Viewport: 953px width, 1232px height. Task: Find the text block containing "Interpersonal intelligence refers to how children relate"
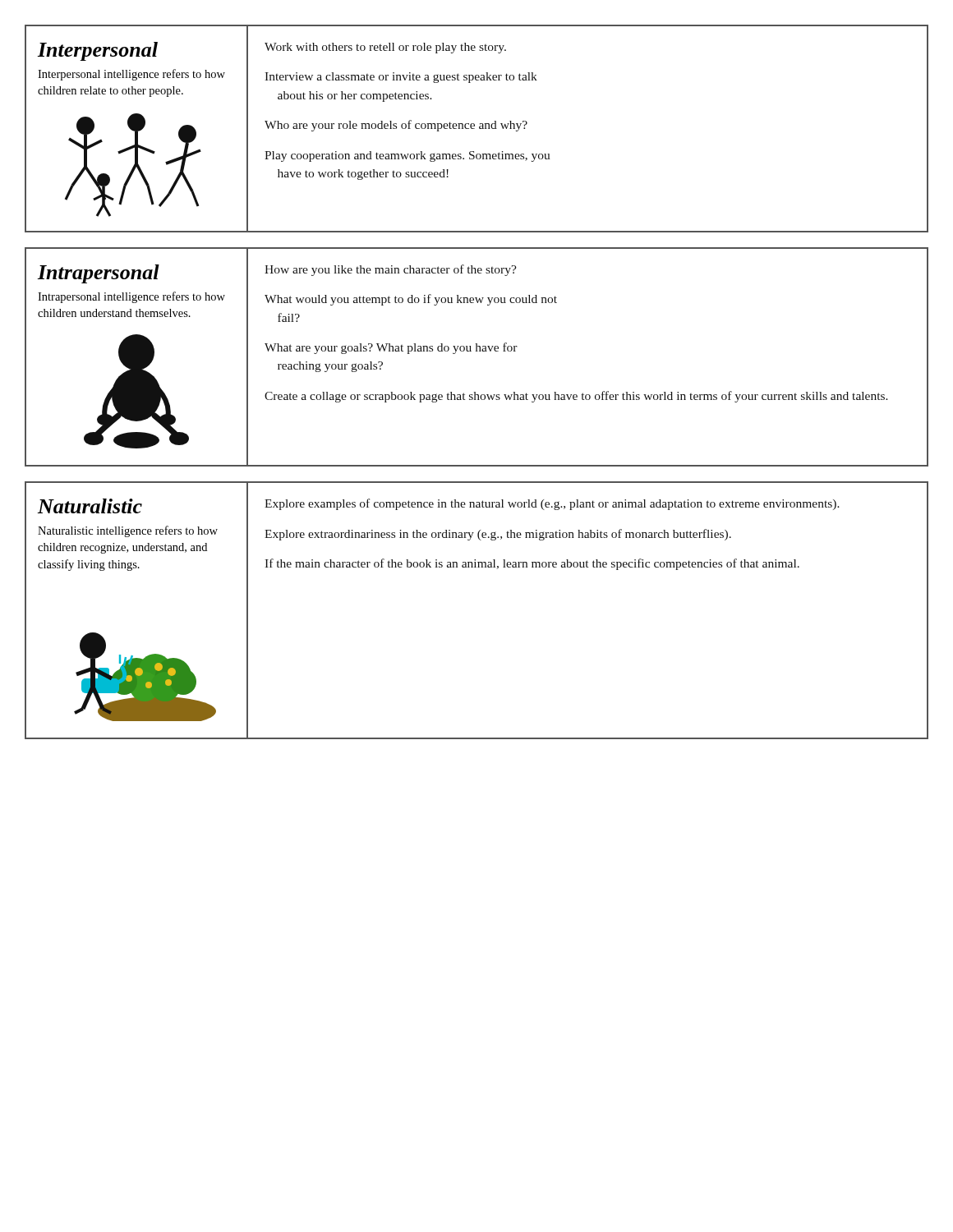[131, 82]
